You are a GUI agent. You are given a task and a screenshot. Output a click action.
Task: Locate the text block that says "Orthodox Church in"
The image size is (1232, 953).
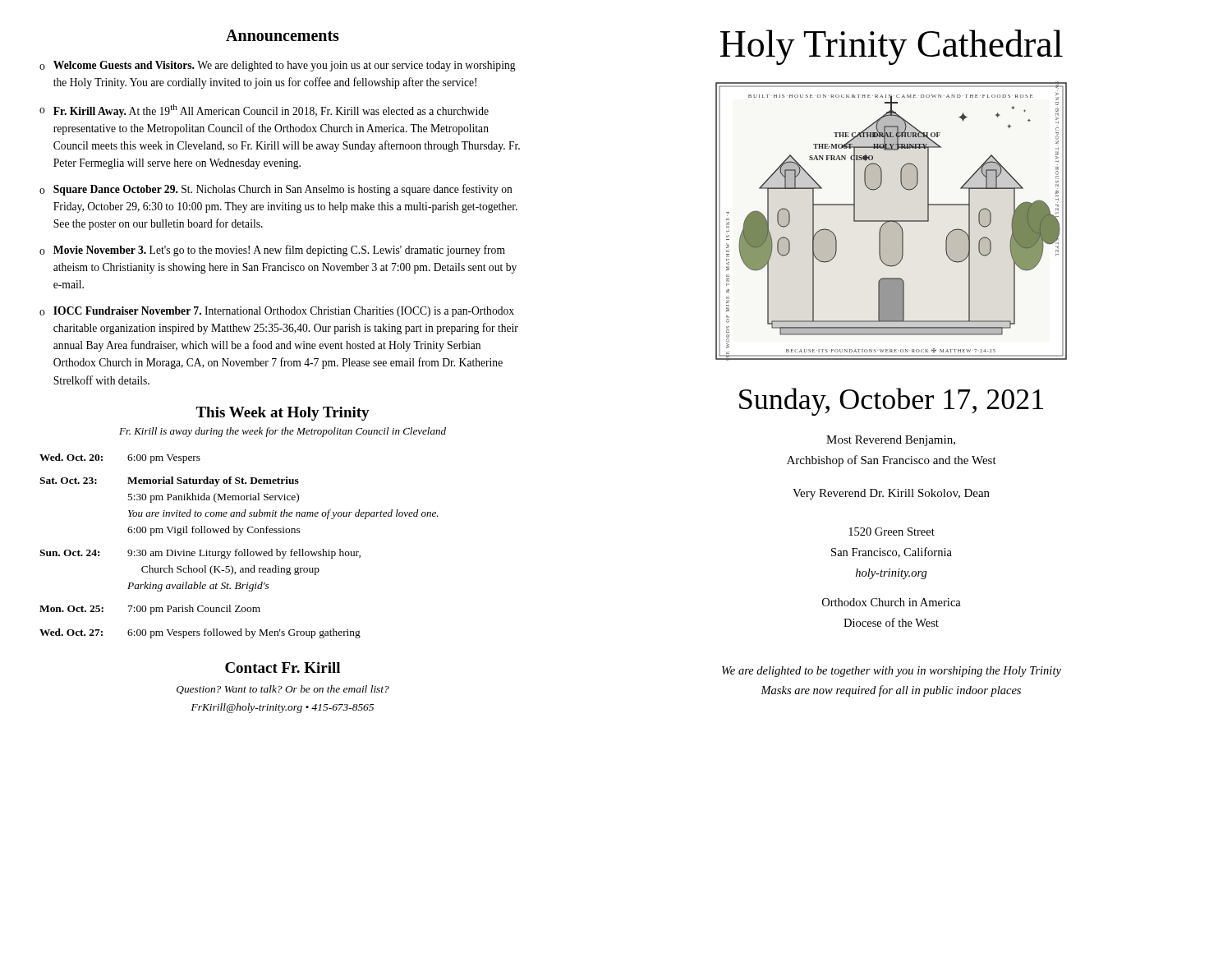click(891, 613)
